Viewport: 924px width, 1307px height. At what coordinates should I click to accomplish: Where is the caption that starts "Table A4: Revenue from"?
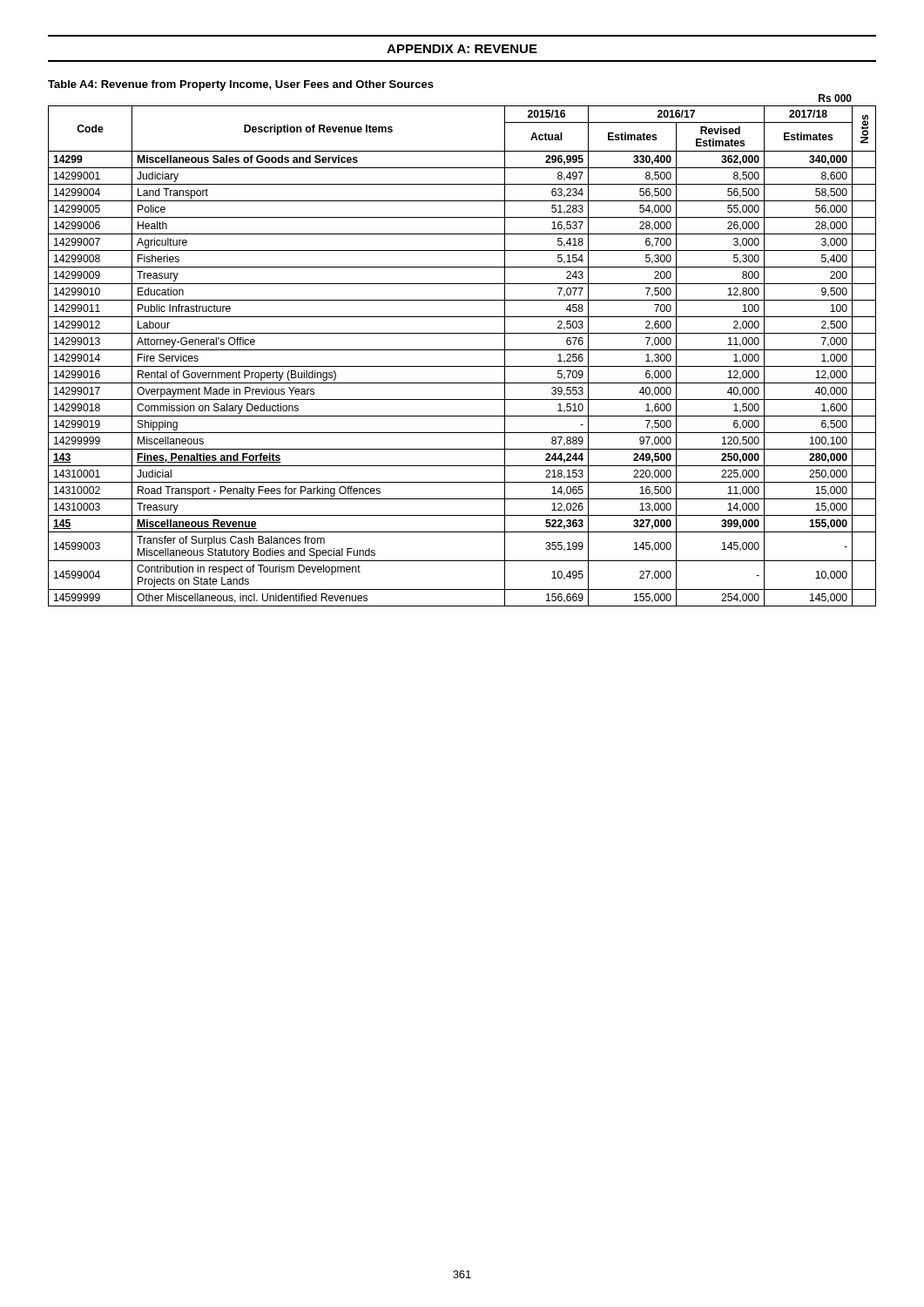tap(241, 84)
